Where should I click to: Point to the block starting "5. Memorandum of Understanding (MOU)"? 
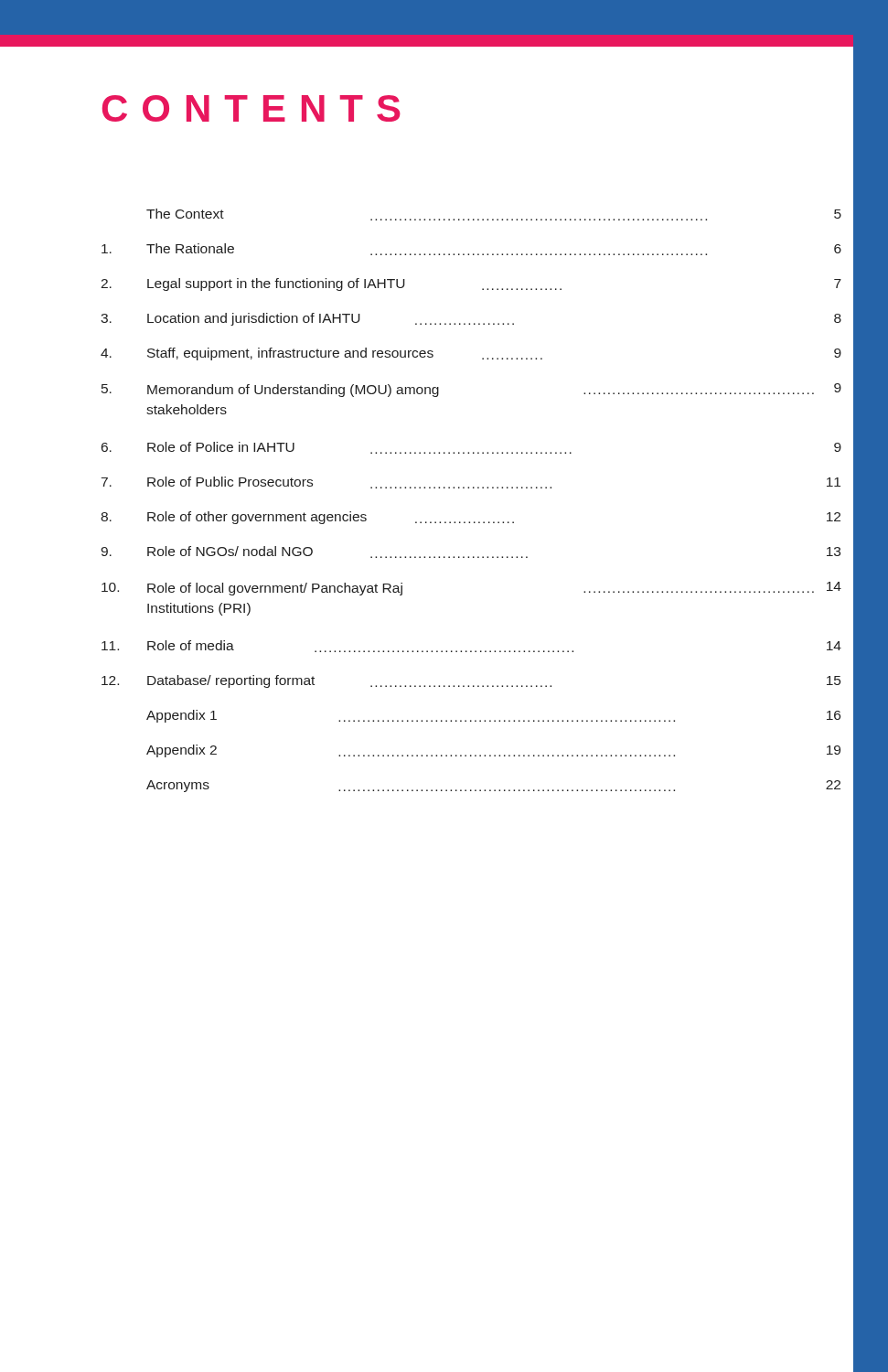(x=289, y=390)
